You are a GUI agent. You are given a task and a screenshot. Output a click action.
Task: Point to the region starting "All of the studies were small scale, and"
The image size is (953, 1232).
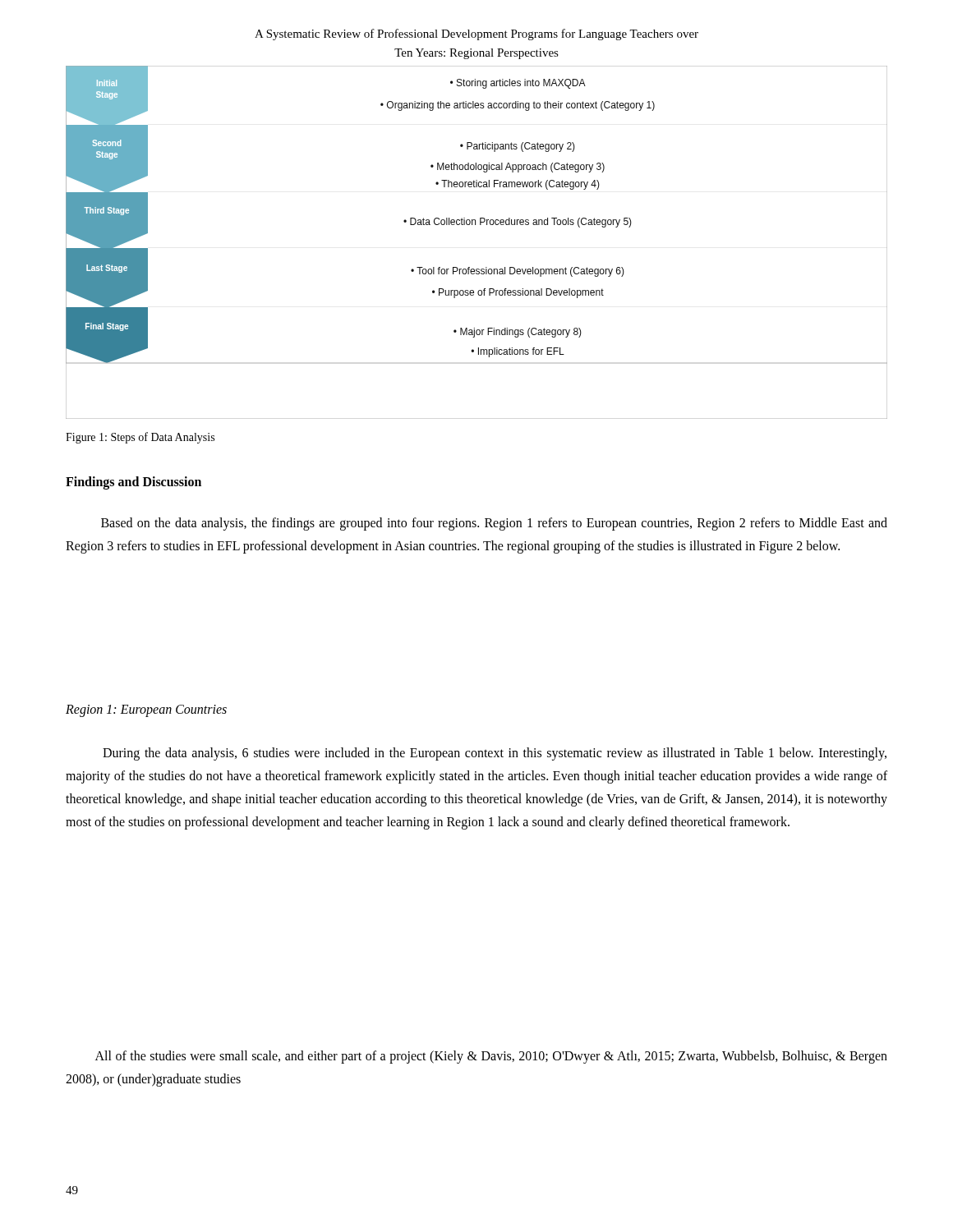(x=476, y=1067)
